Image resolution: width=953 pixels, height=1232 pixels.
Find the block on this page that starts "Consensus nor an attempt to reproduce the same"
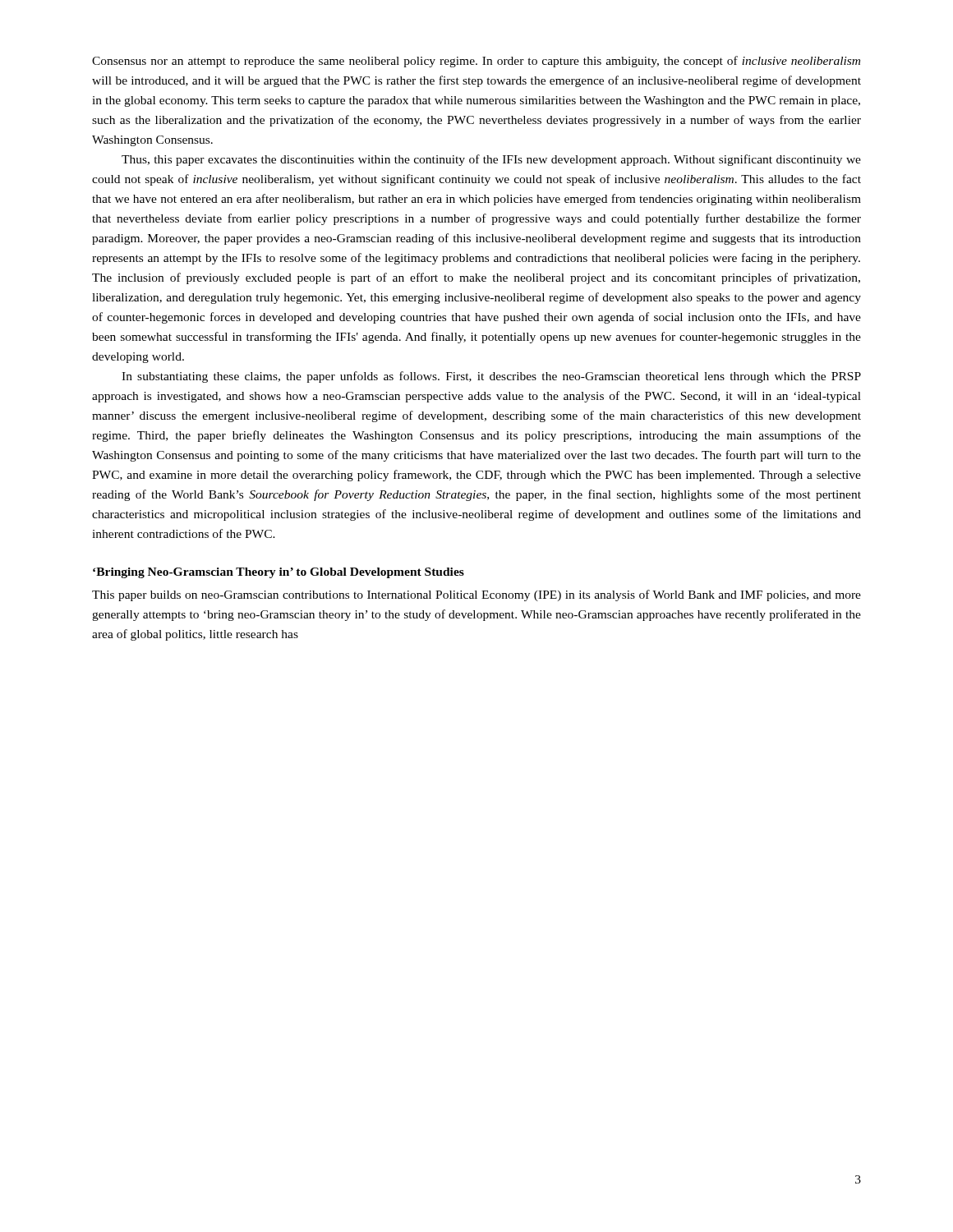click(x=476, y=100)
